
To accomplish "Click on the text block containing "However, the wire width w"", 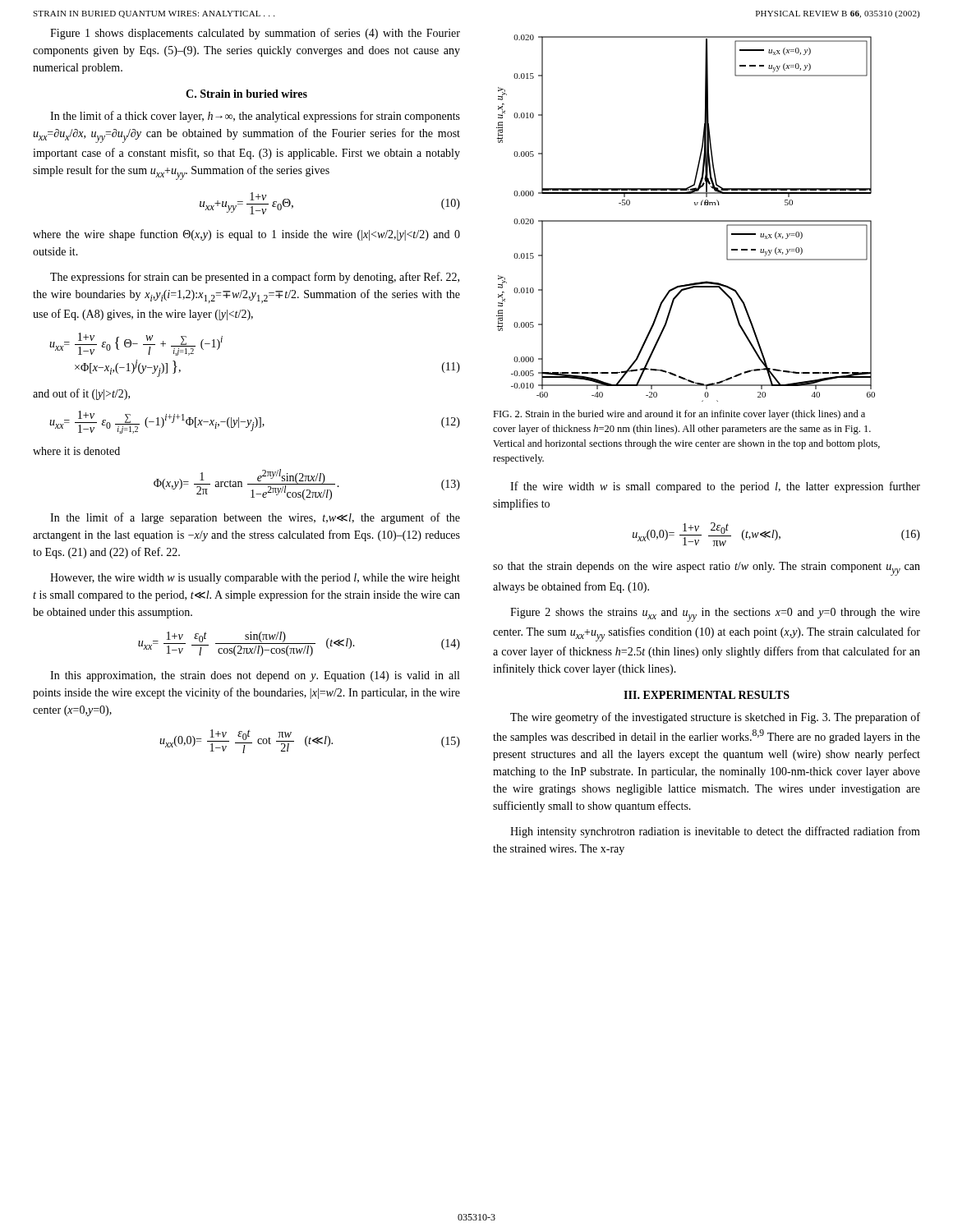I will [x=246, y=595].
